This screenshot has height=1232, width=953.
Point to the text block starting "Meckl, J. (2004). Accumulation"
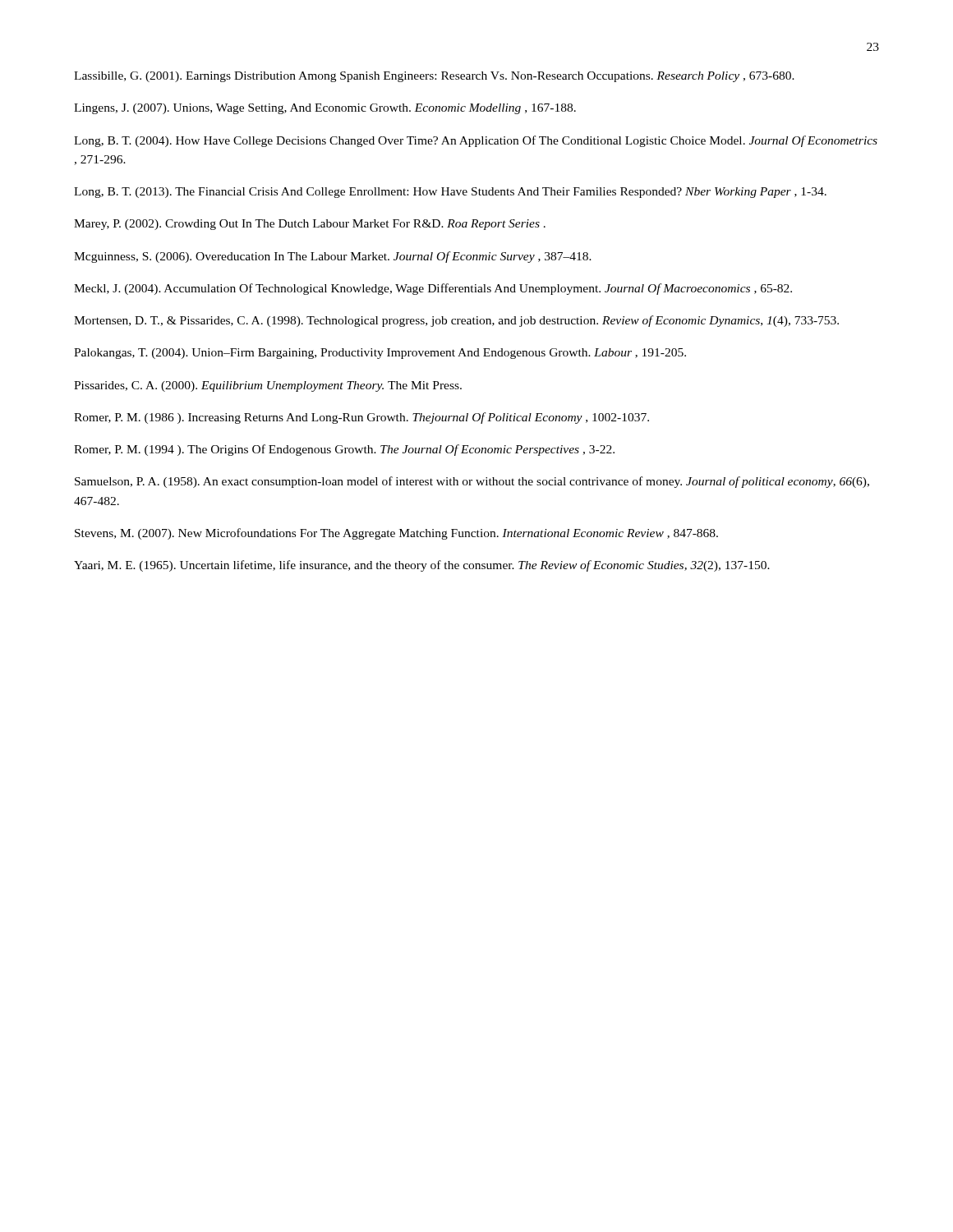433,288
